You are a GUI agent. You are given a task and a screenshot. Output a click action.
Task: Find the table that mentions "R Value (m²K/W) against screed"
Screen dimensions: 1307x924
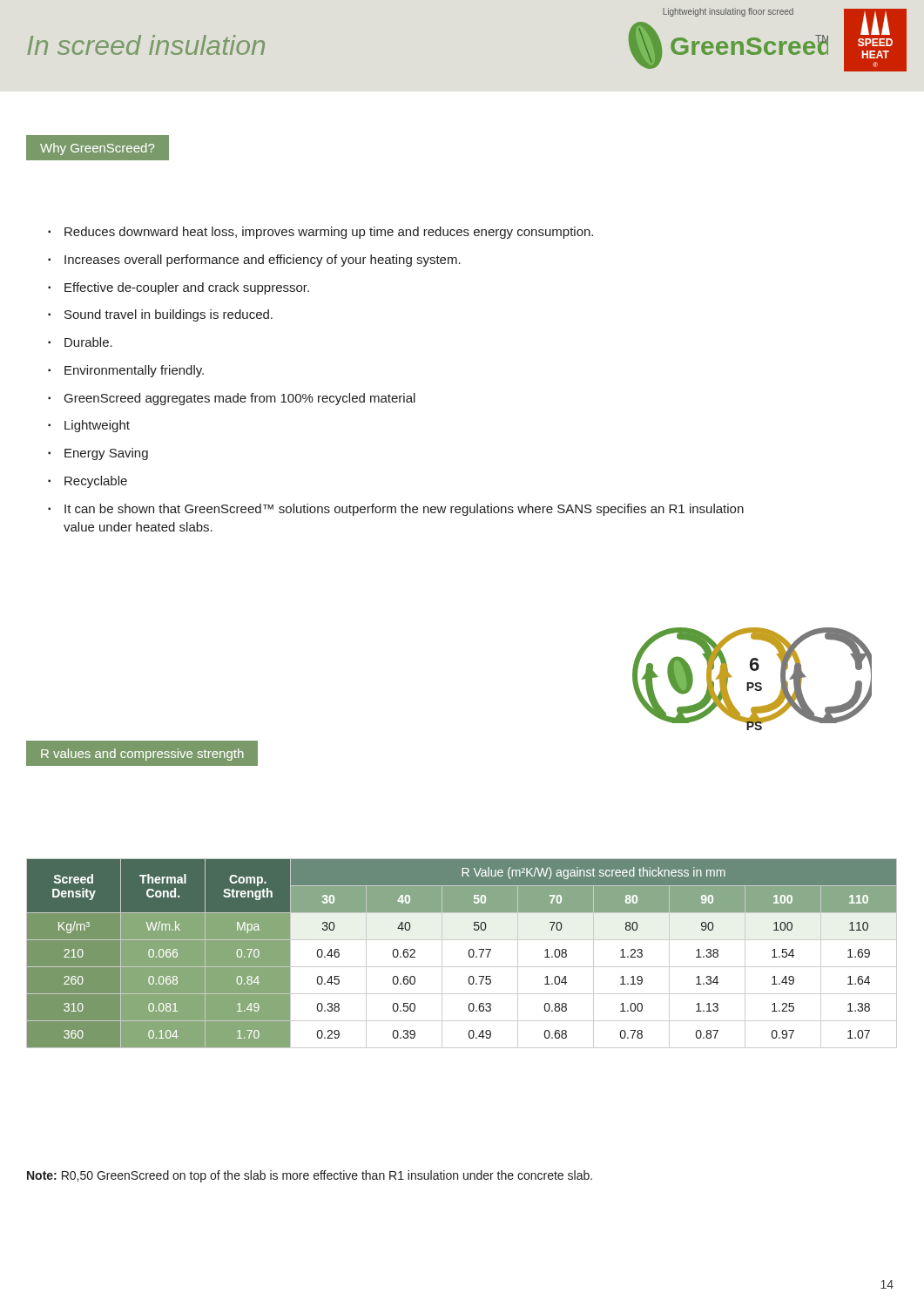[x=462, y=953]
